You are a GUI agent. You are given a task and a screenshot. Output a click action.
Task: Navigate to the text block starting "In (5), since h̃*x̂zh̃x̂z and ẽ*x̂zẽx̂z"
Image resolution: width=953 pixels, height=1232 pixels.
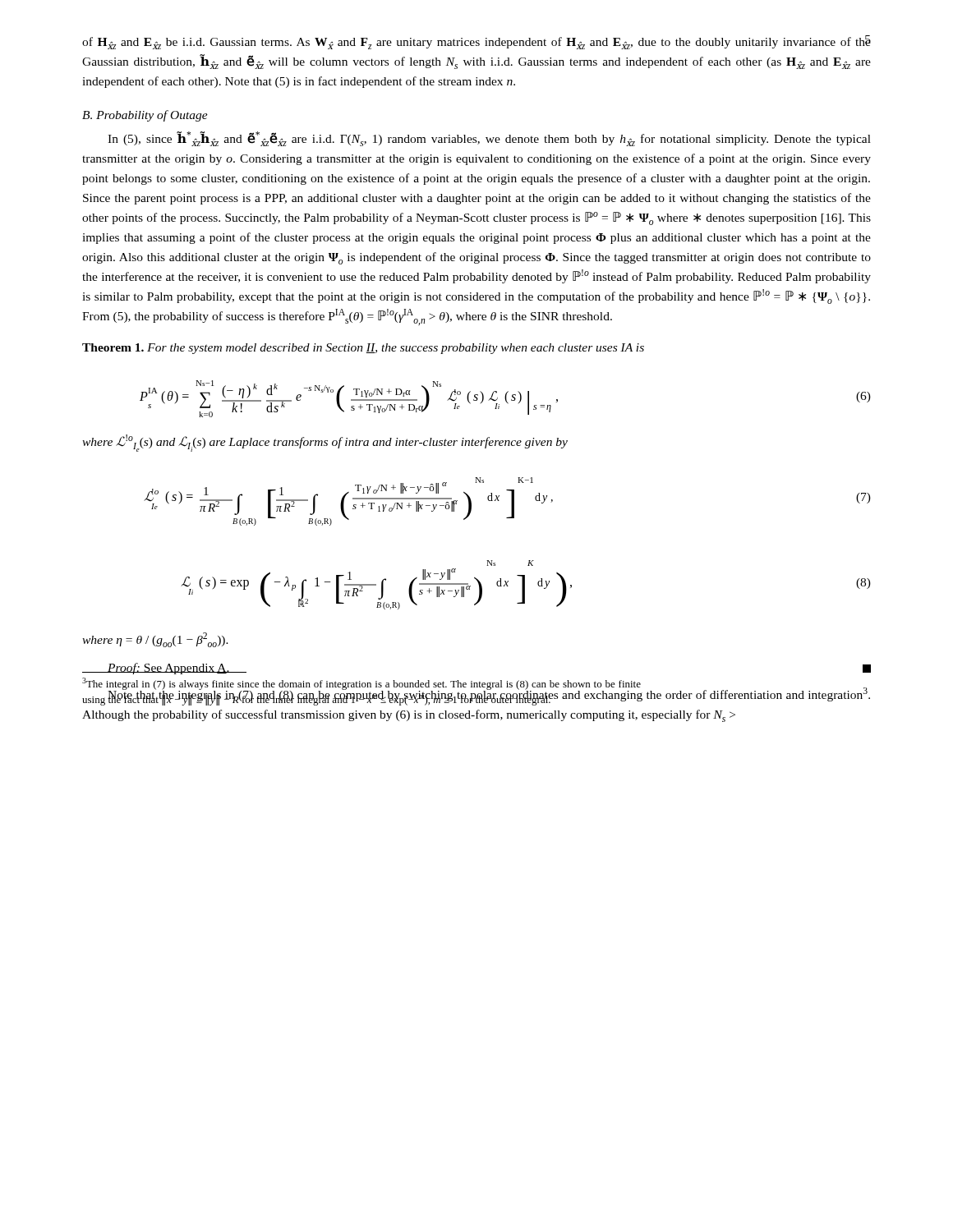point(476,227)
